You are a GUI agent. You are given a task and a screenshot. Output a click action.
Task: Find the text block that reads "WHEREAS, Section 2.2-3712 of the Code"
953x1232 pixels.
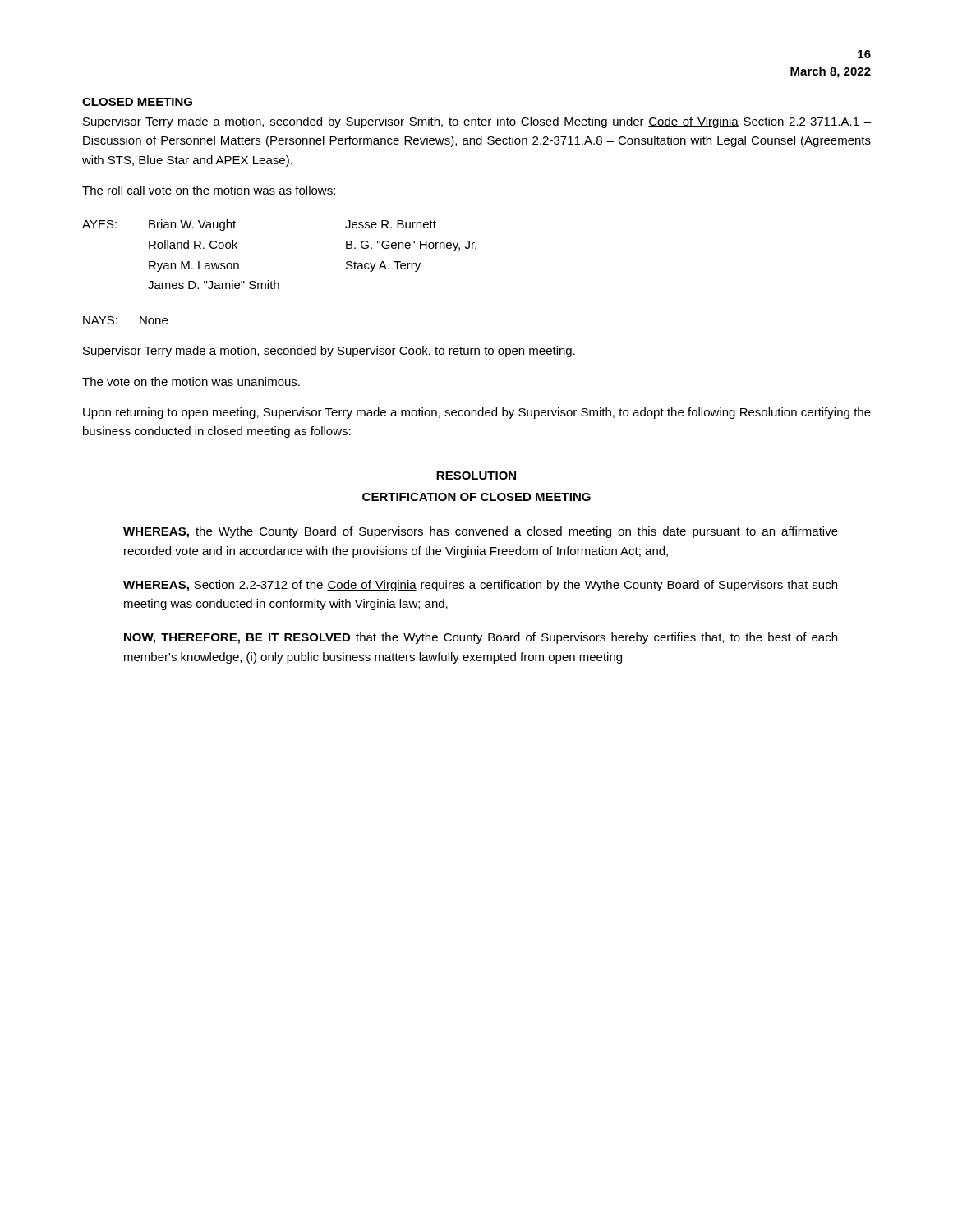click(481, 594)
